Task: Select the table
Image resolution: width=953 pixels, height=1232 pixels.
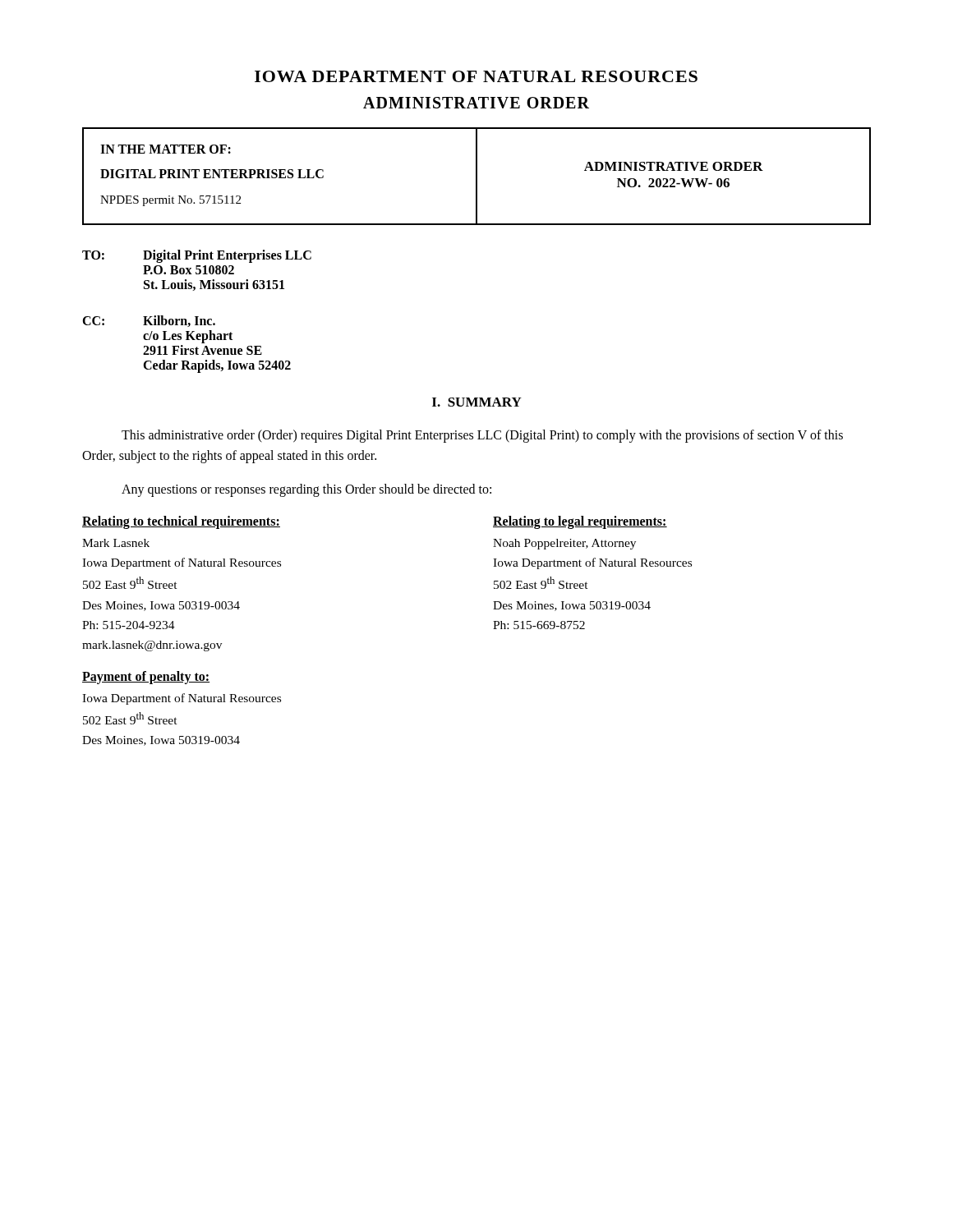Action: (x=476, y=176)
